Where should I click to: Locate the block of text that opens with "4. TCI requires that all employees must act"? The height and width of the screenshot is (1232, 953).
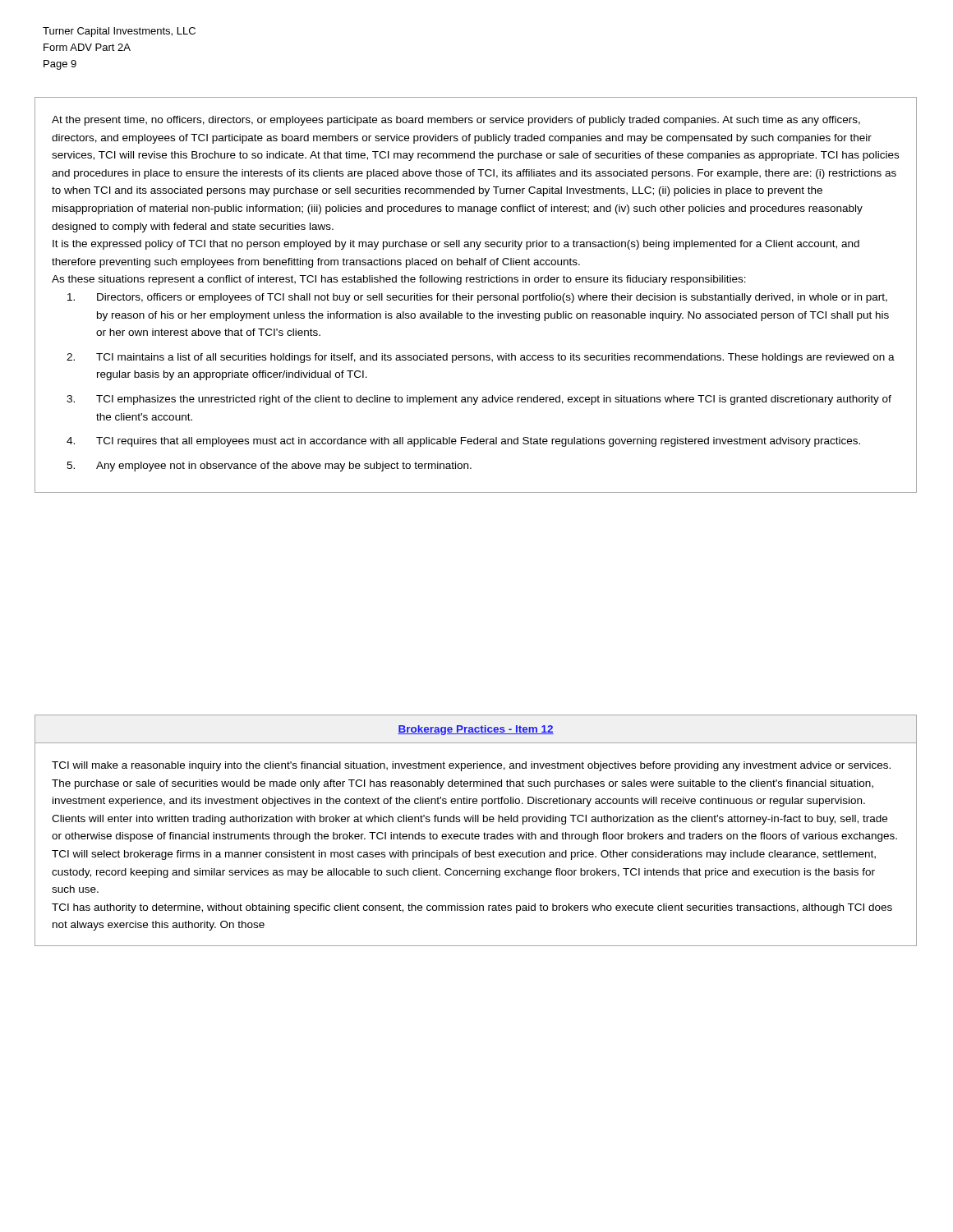[476, 441]
